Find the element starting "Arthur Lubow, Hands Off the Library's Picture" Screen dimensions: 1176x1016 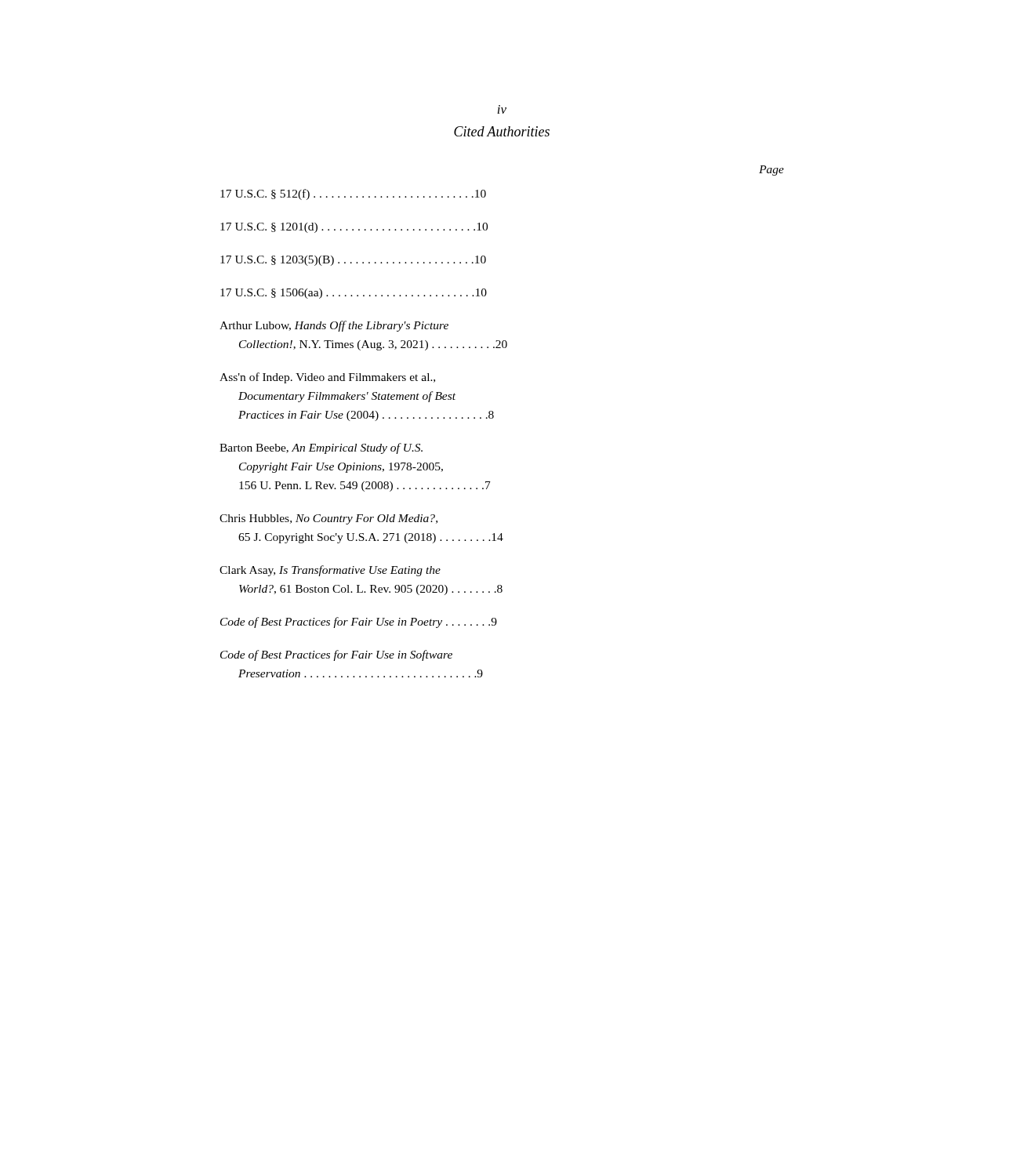pos(502,336)
